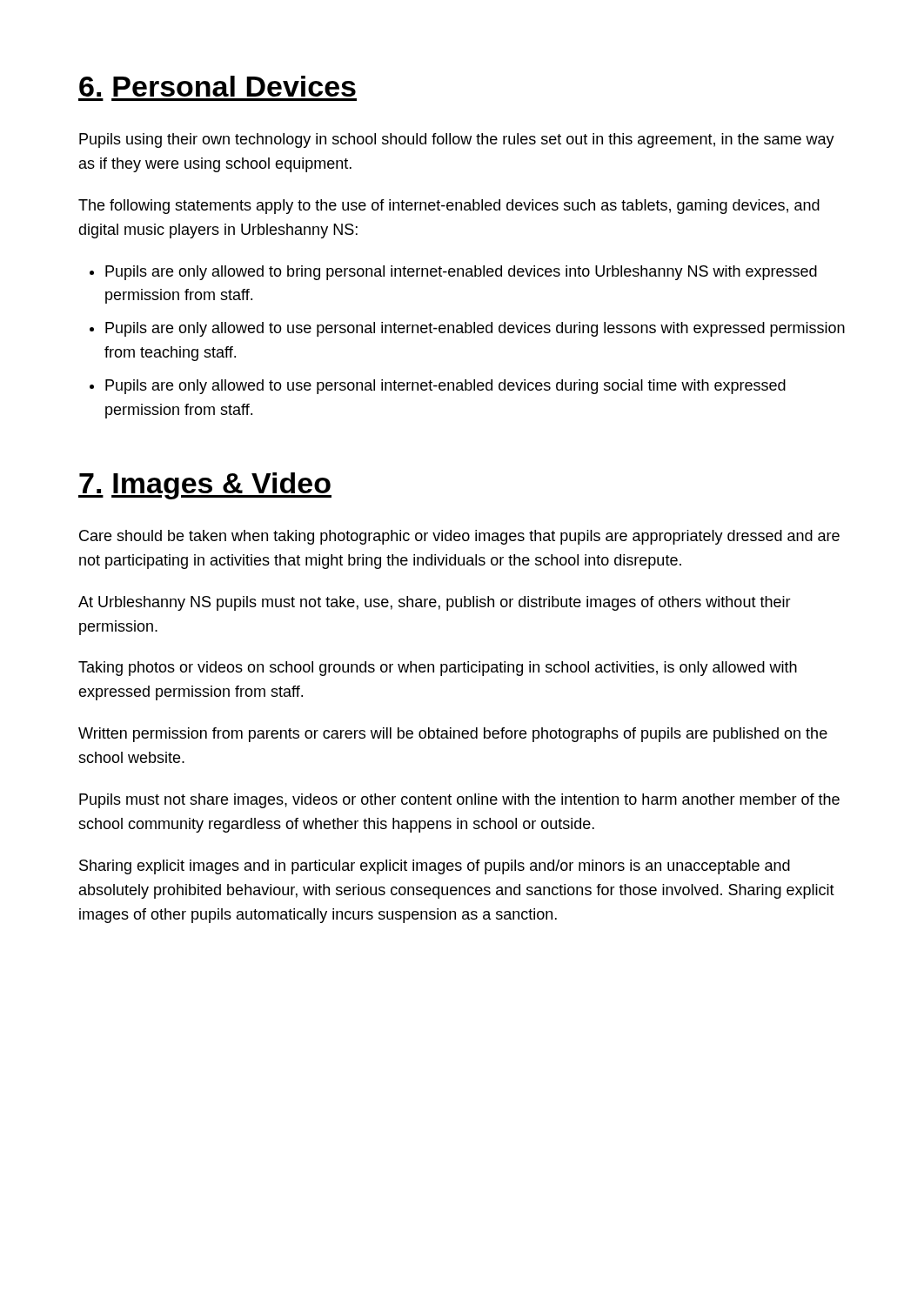Viewport: 924px width, 1305px height.
Task: Find the block starting "Care should be taken"
Action: click(x=459, y=548)
